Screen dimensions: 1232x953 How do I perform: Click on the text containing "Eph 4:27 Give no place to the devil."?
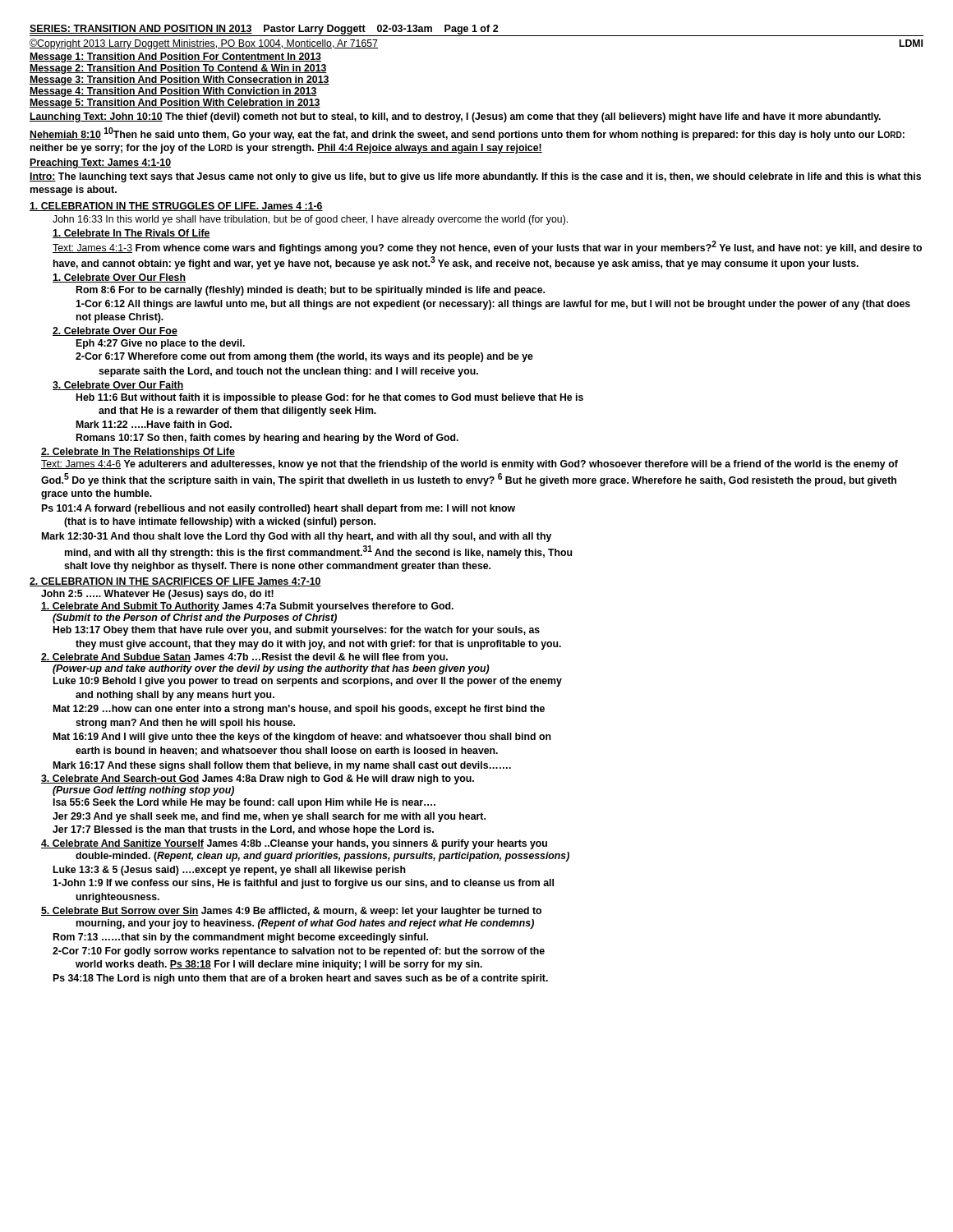[160, 343]
